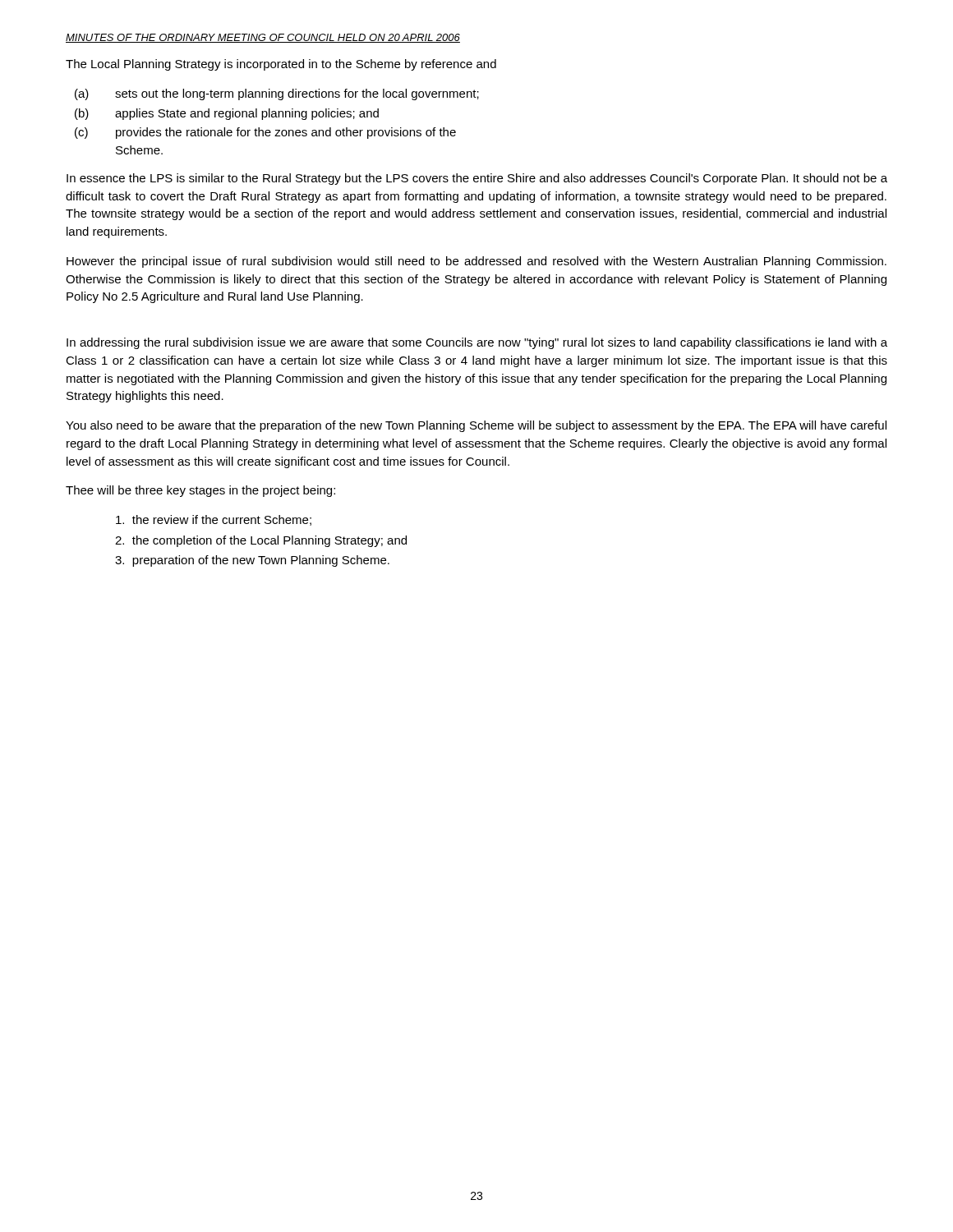The image size is (953, 1232).
Task: Select the passage starting "You also need to"
Action: point(476,443)
